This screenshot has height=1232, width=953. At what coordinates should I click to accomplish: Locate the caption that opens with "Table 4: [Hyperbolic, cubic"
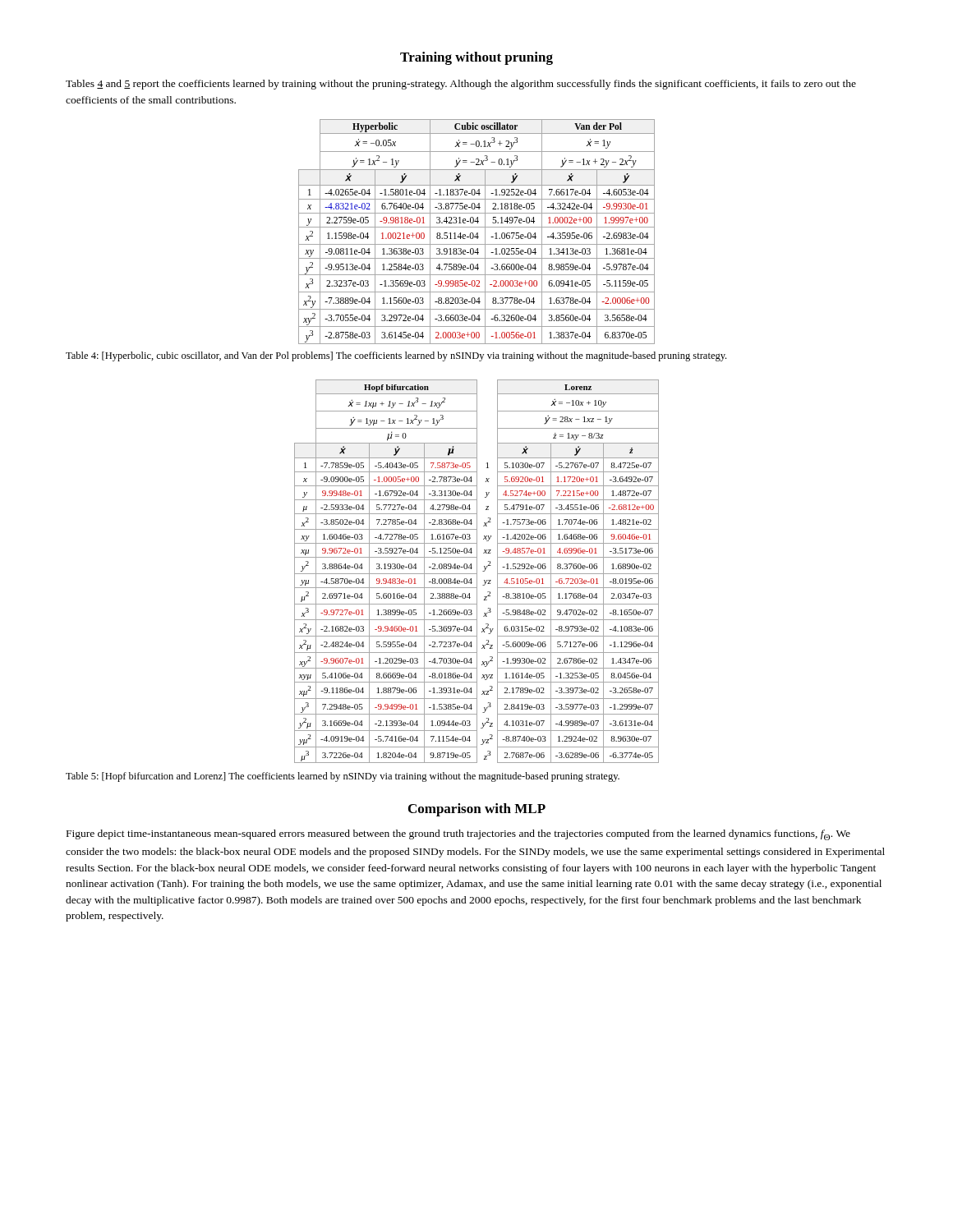(x=396, y=355)
